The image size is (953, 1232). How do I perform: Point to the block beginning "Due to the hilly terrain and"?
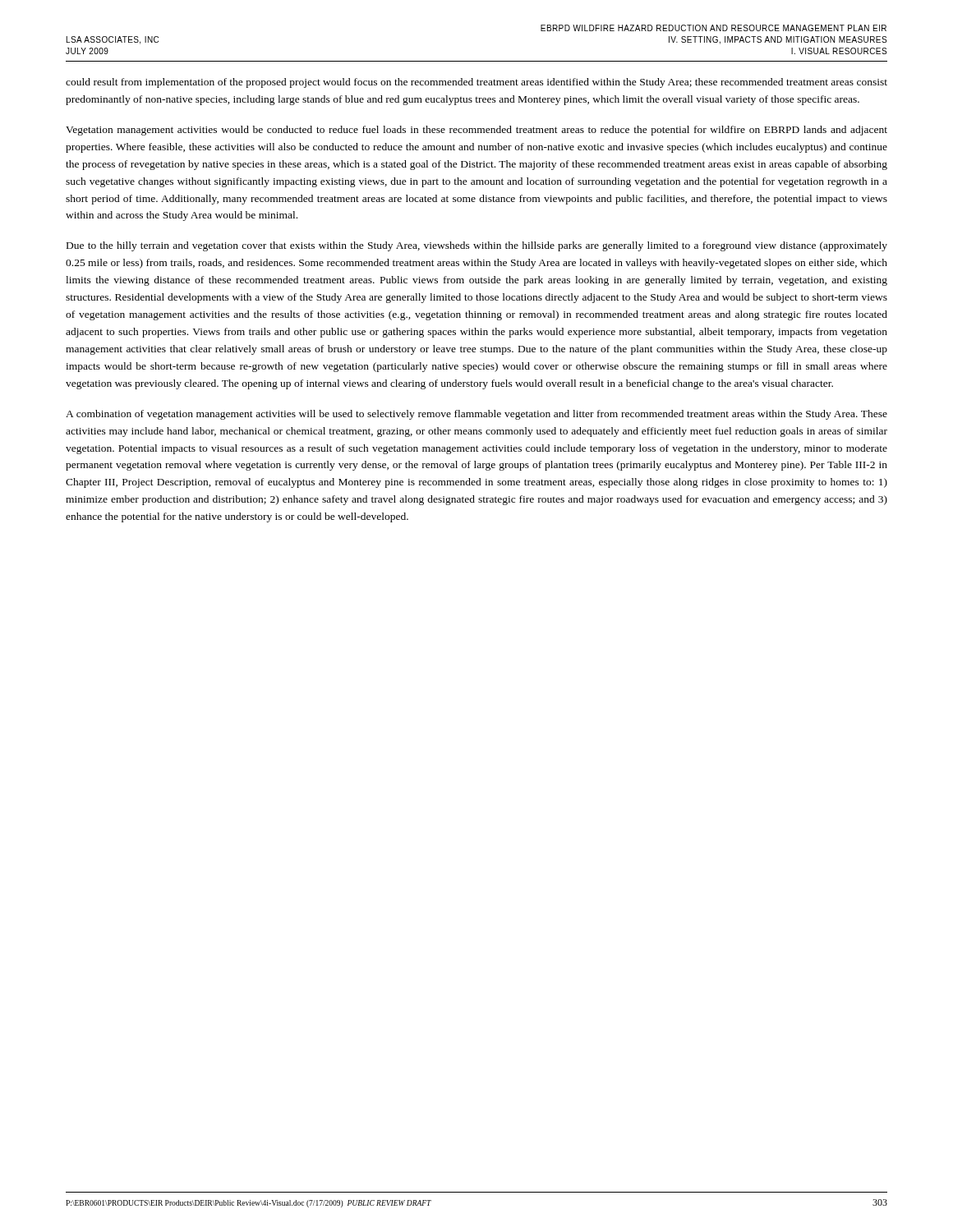[x=476, y=314]
